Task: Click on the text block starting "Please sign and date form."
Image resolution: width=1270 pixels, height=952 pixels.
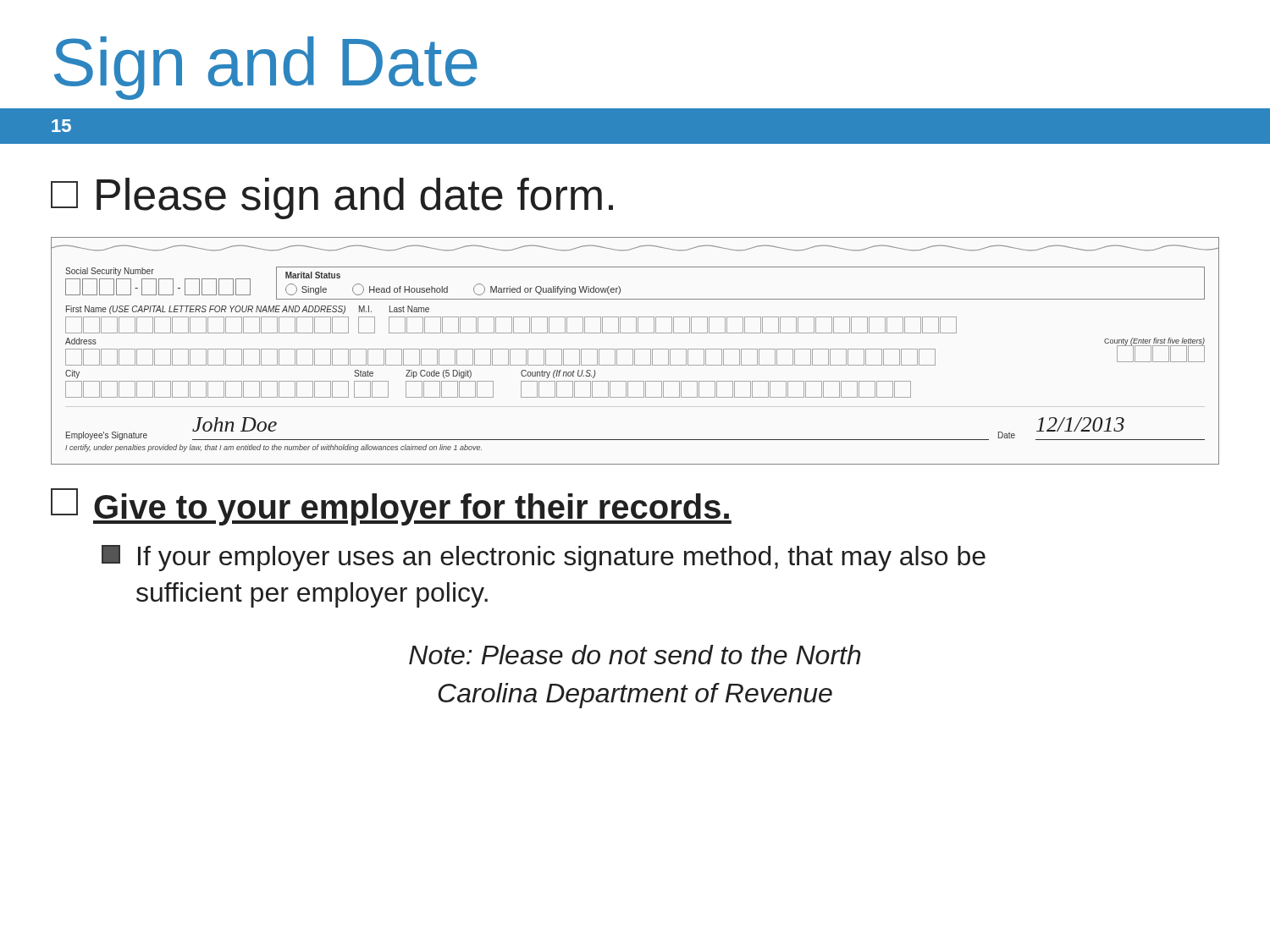Action: [334, 195]
